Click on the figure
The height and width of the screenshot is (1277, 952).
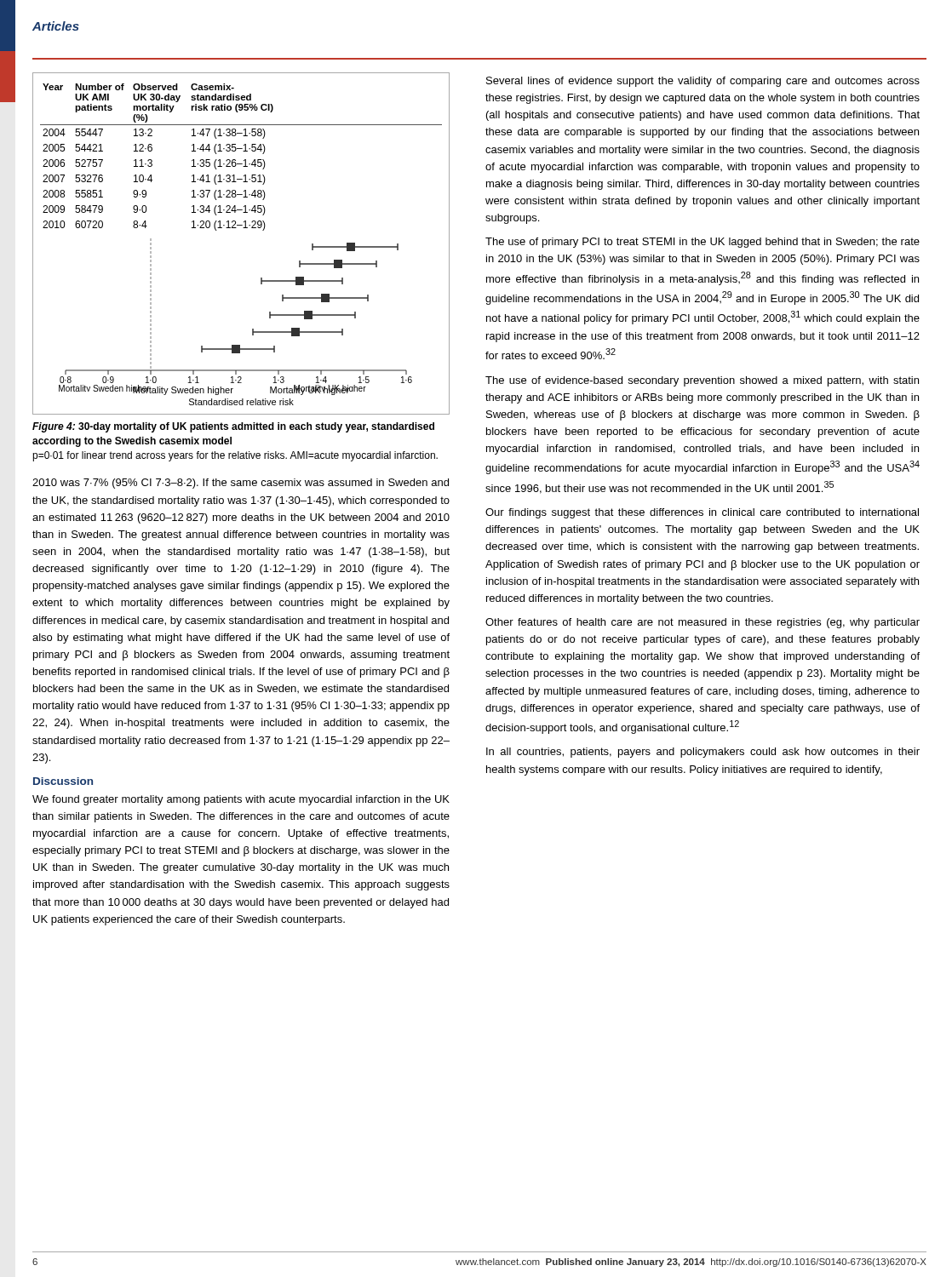coord(241,244)
